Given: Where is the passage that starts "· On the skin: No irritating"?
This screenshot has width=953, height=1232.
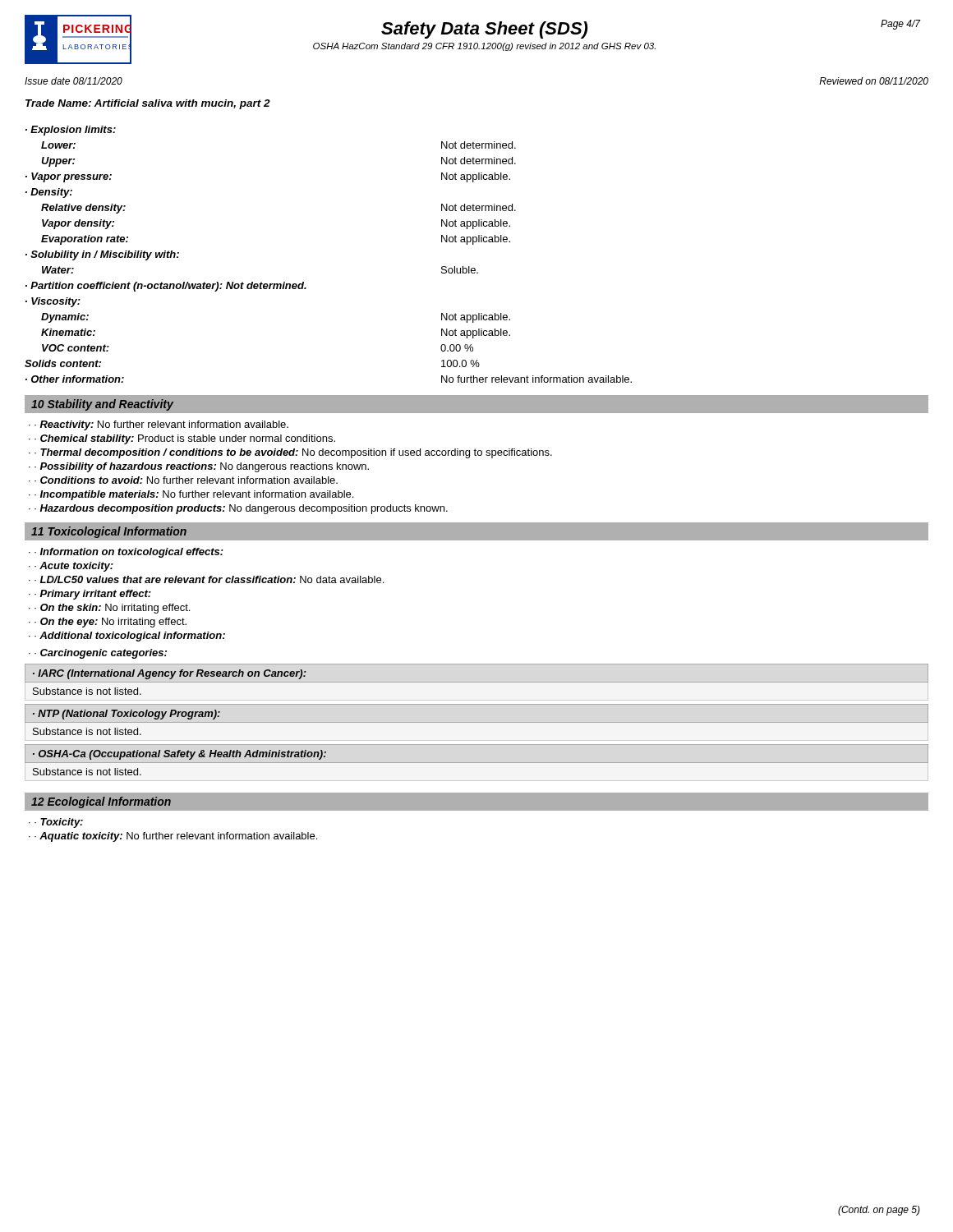Looking at the screenshot, I should pos(112,607).
